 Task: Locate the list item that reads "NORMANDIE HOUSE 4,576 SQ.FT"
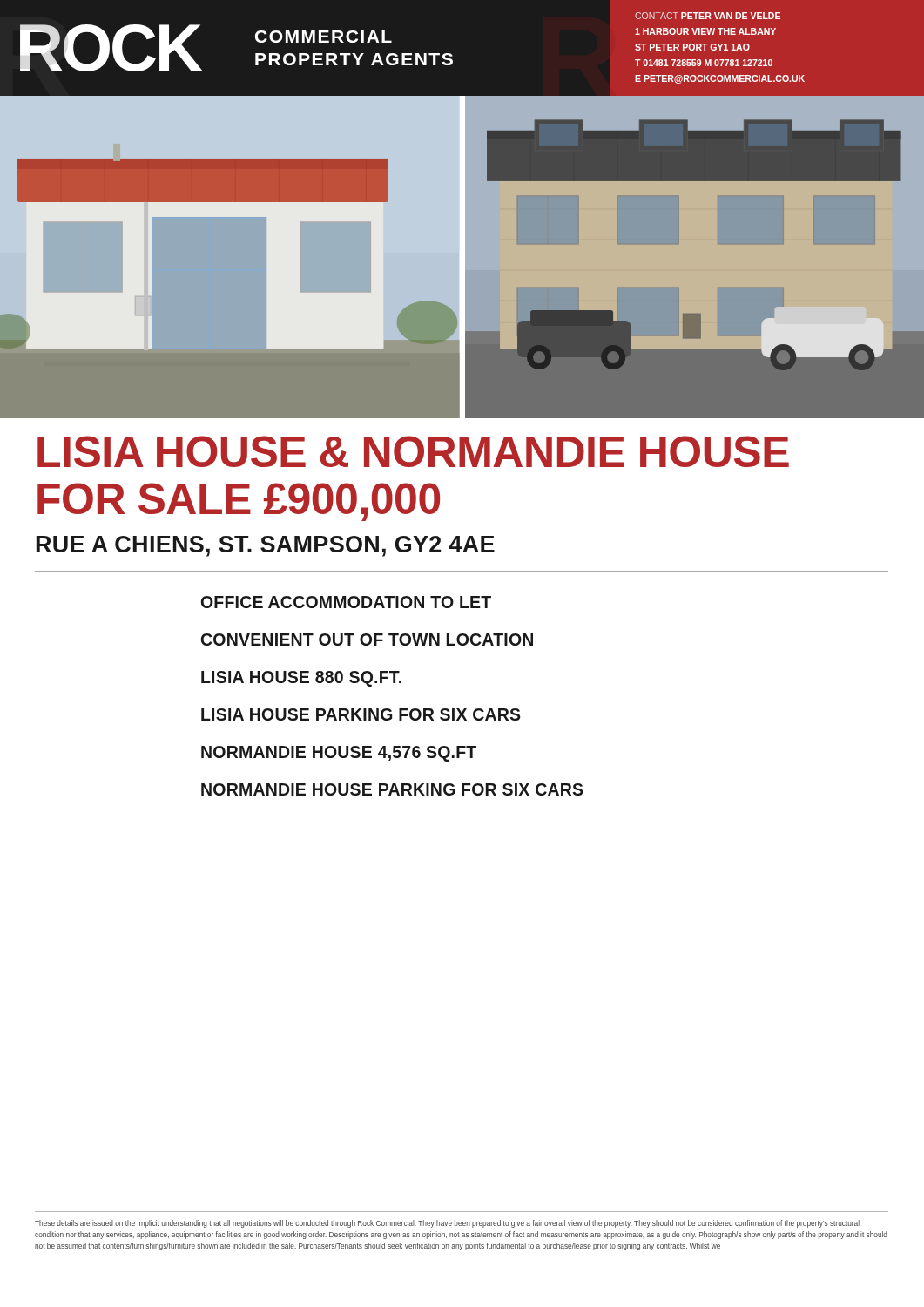tap(339, 754)
